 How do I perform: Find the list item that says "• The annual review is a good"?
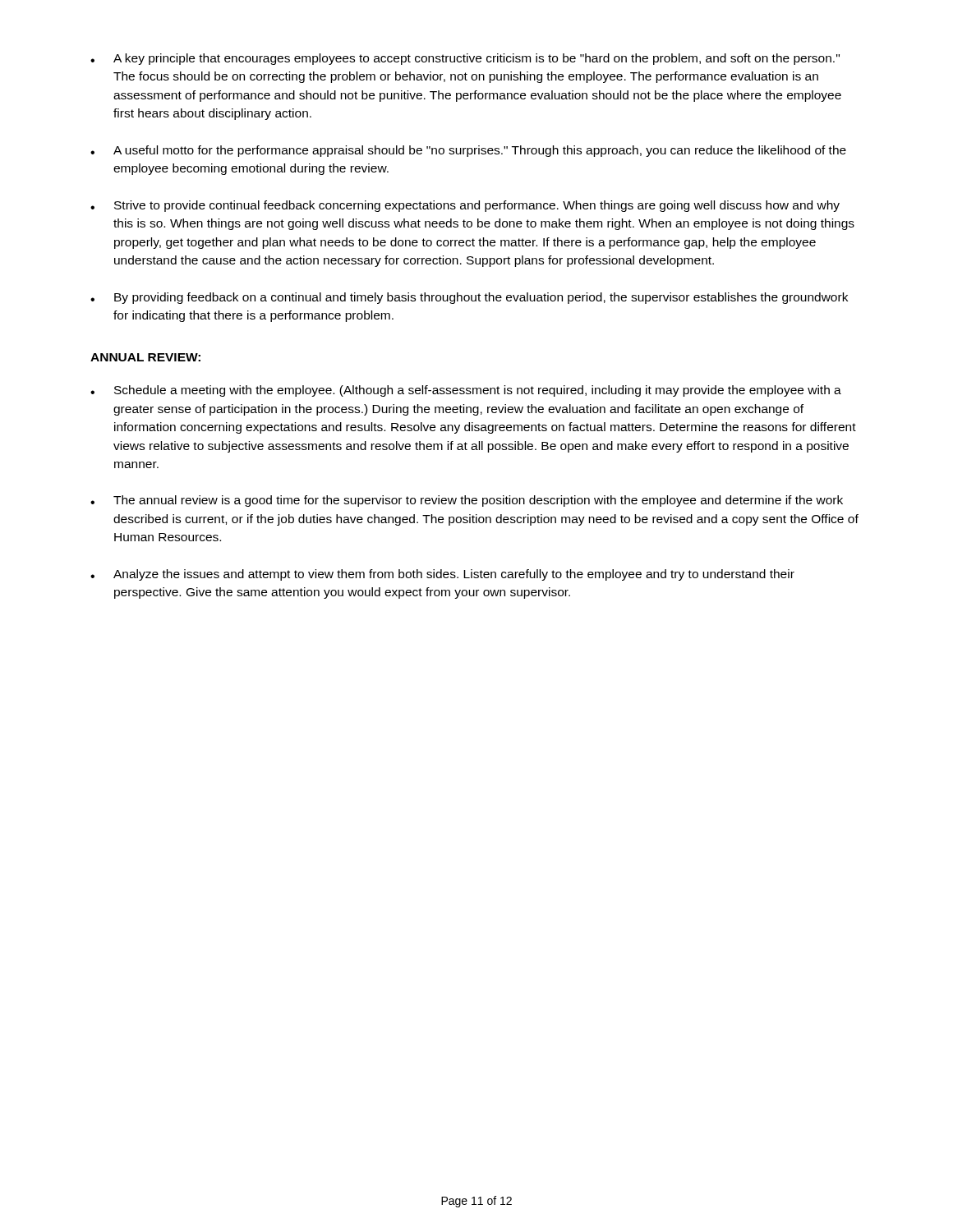click(476, 519)
